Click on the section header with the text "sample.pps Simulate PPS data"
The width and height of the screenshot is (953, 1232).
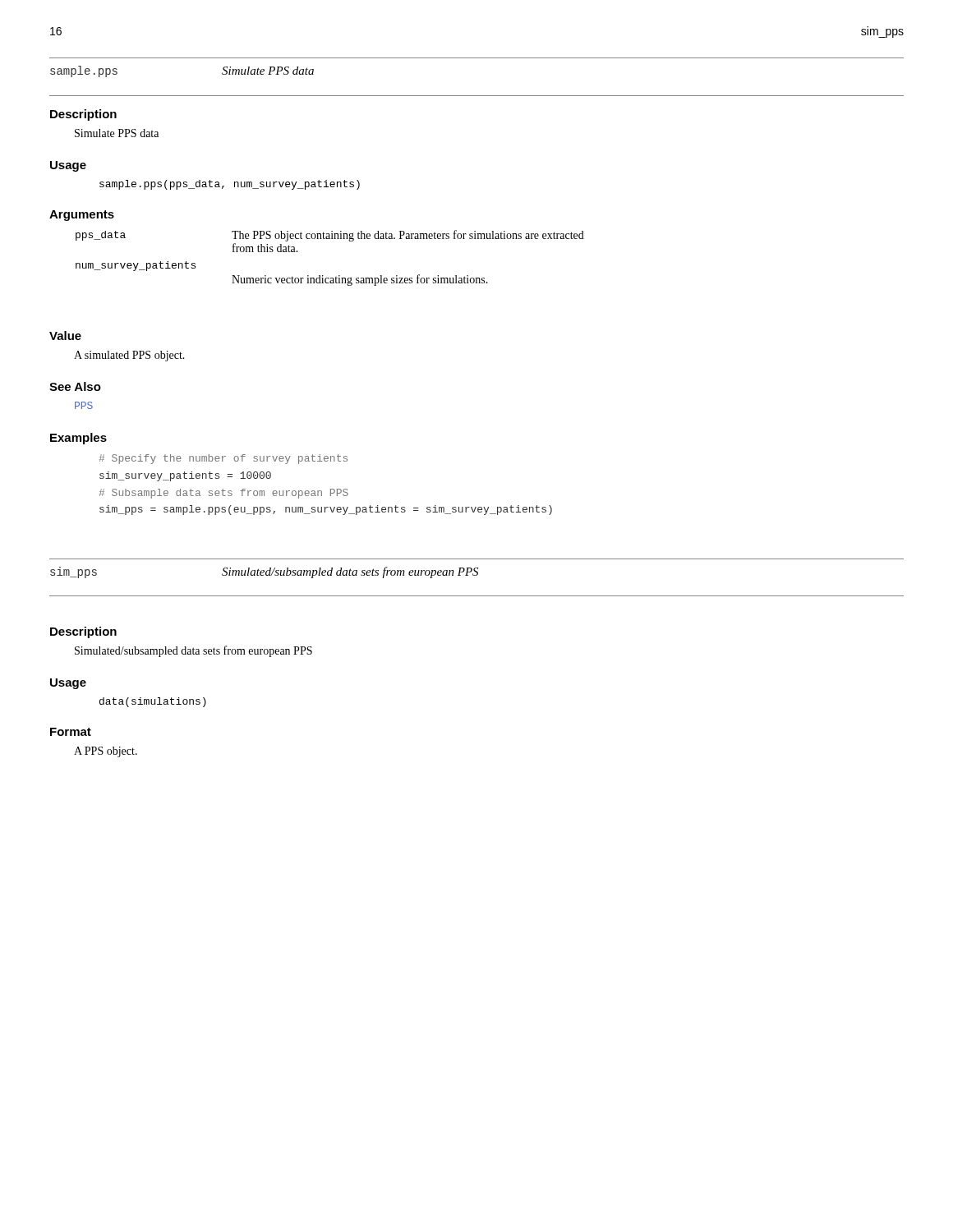[80, 71]
